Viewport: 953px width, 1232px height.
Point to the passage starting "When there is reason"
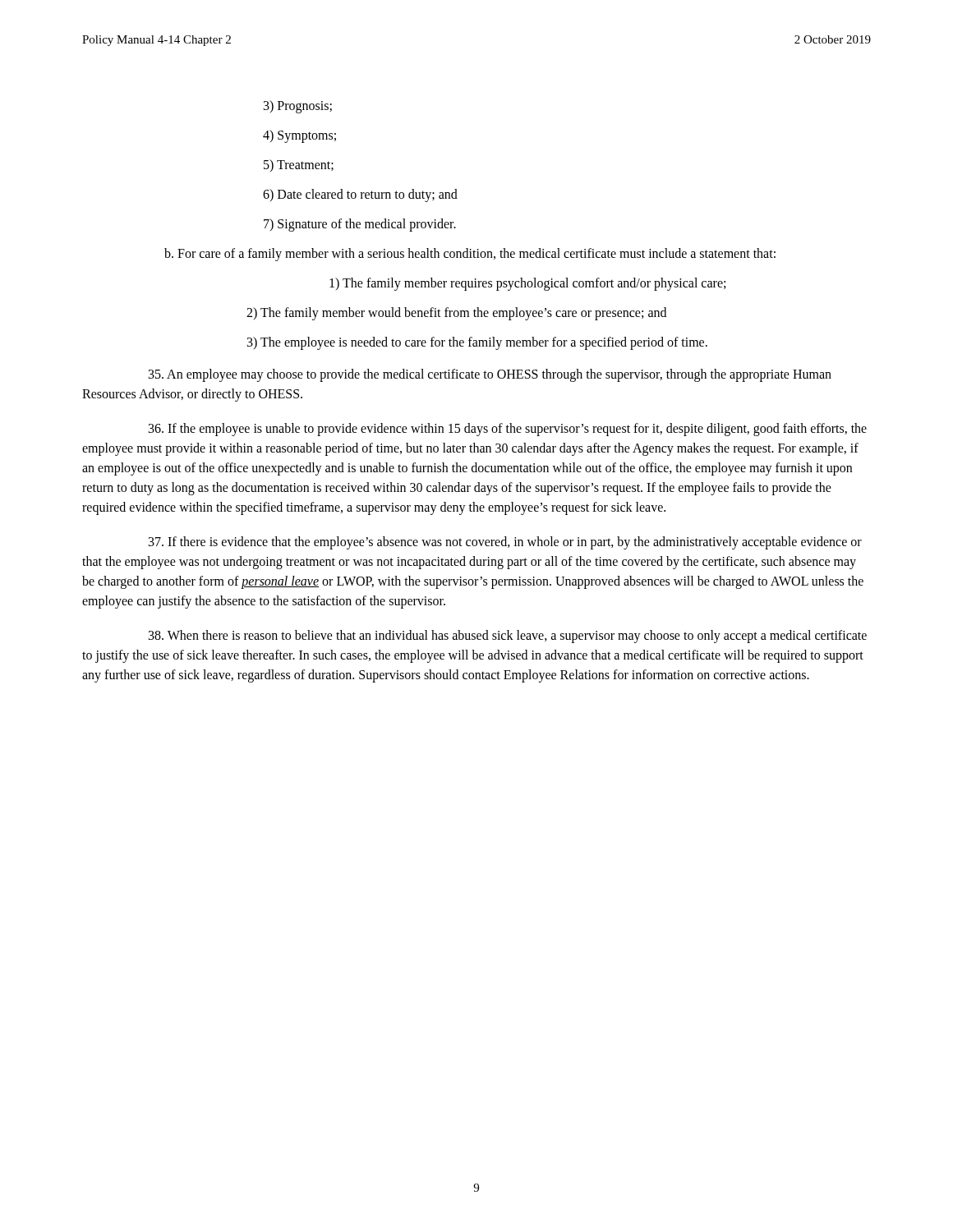(475, 655)
